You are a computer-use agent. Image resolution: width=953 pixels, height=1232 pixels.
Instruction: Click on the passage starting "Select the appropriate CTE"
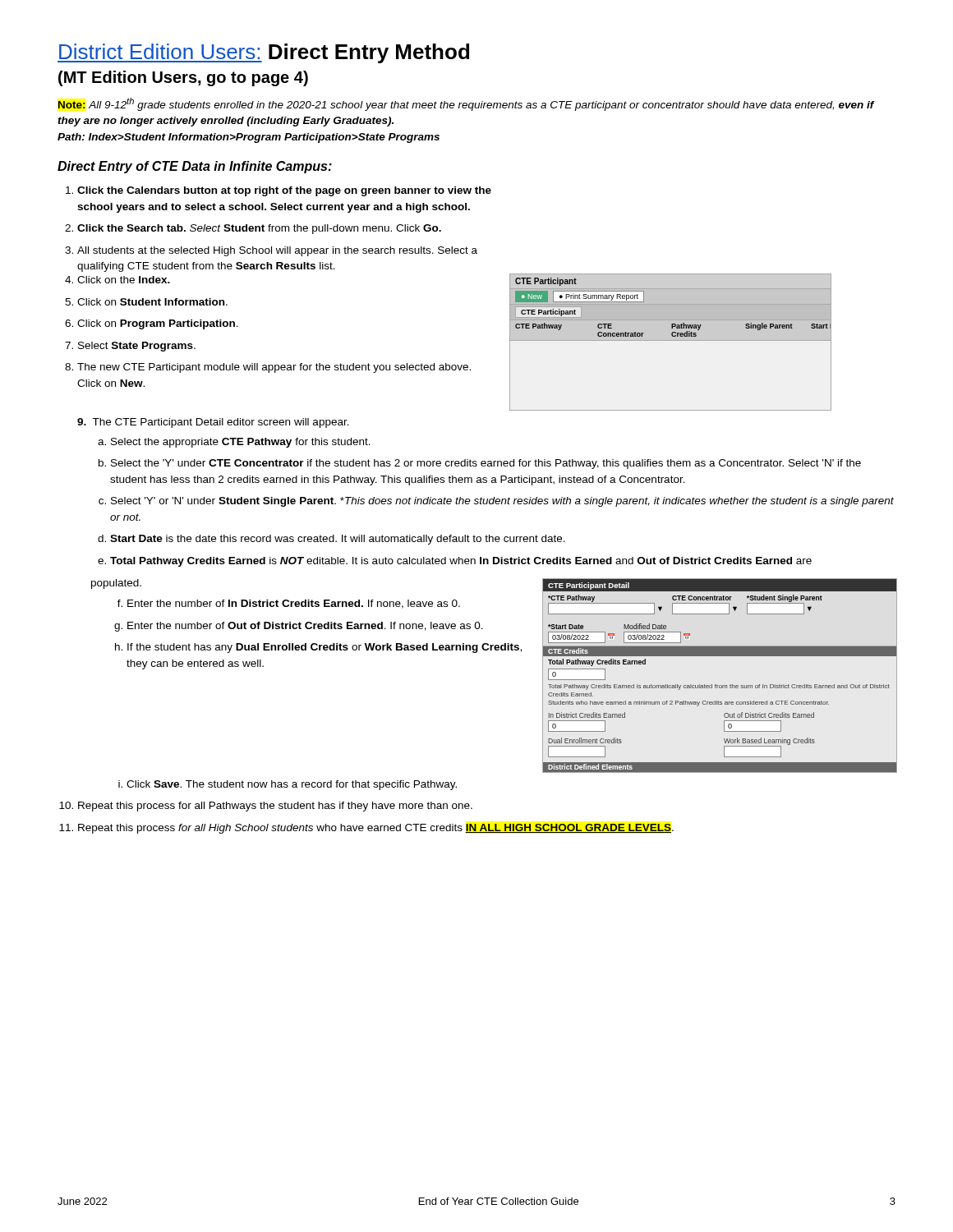(x=240, y=441)
